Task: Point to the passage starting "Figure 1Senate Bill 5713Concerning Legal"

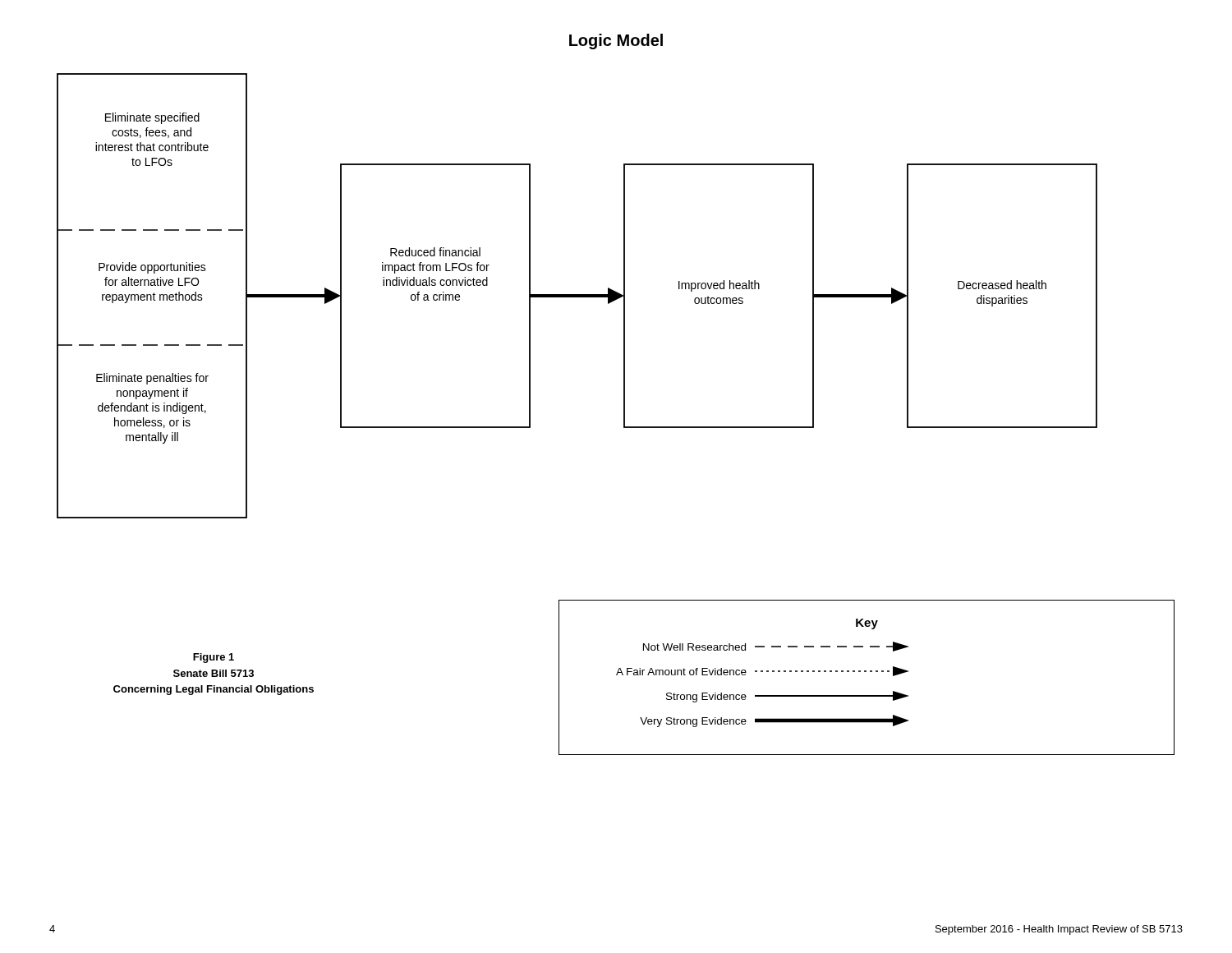Action: (214, 673)
